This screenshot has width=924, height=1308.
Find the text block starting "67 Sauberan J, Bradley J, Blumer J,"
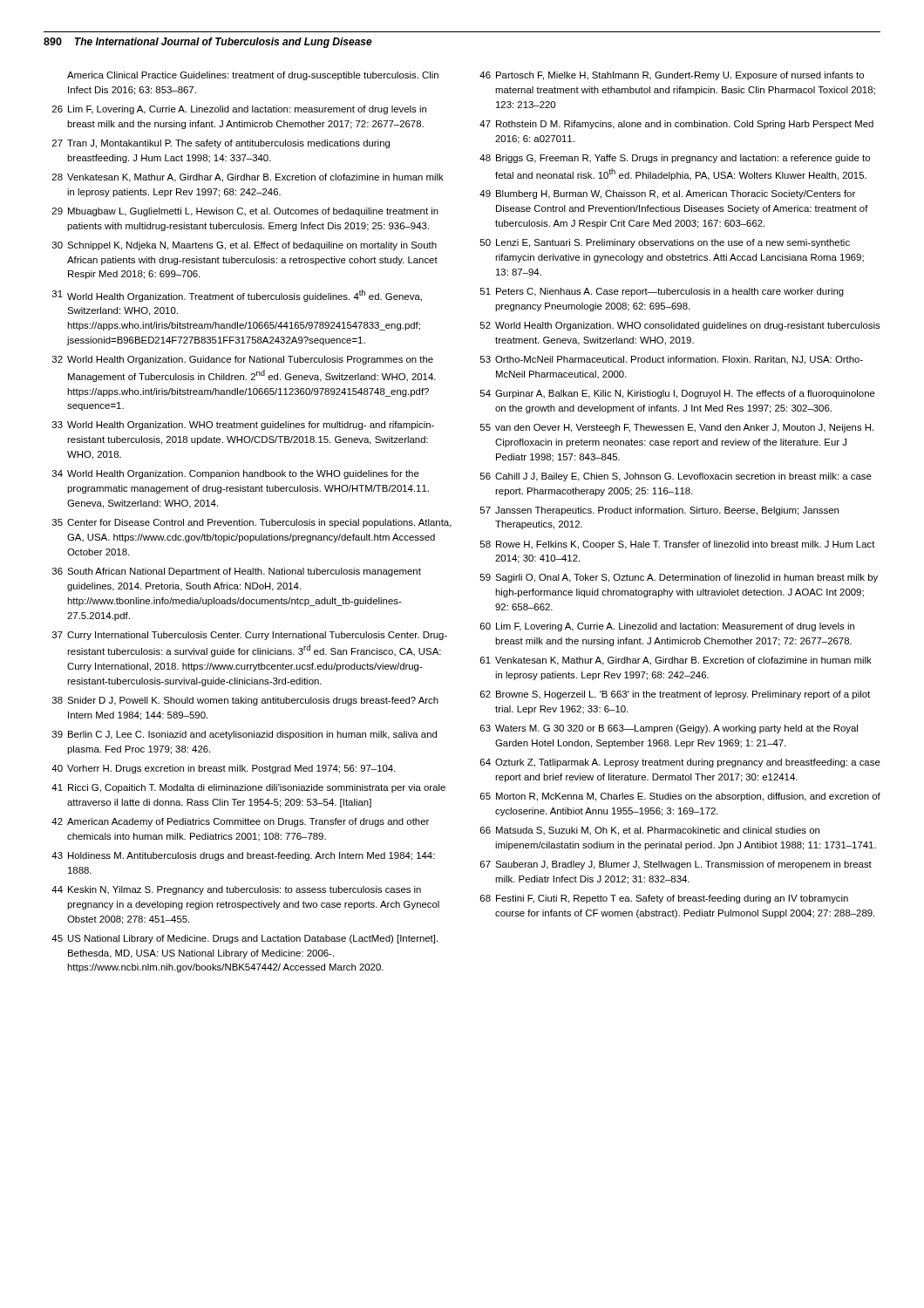click(676, 872)
